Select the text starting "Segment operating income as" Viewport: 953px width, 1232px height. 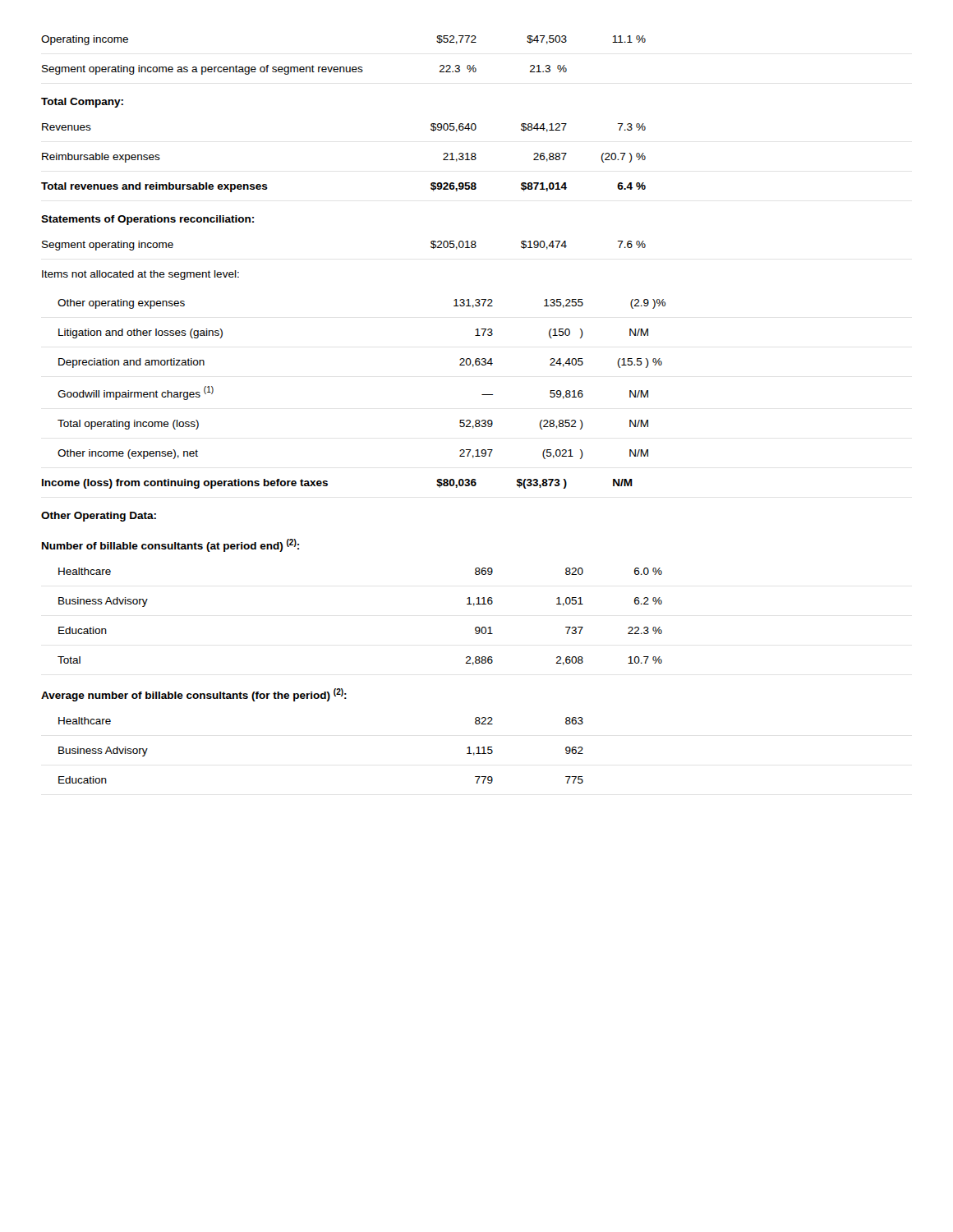(476, 69)
